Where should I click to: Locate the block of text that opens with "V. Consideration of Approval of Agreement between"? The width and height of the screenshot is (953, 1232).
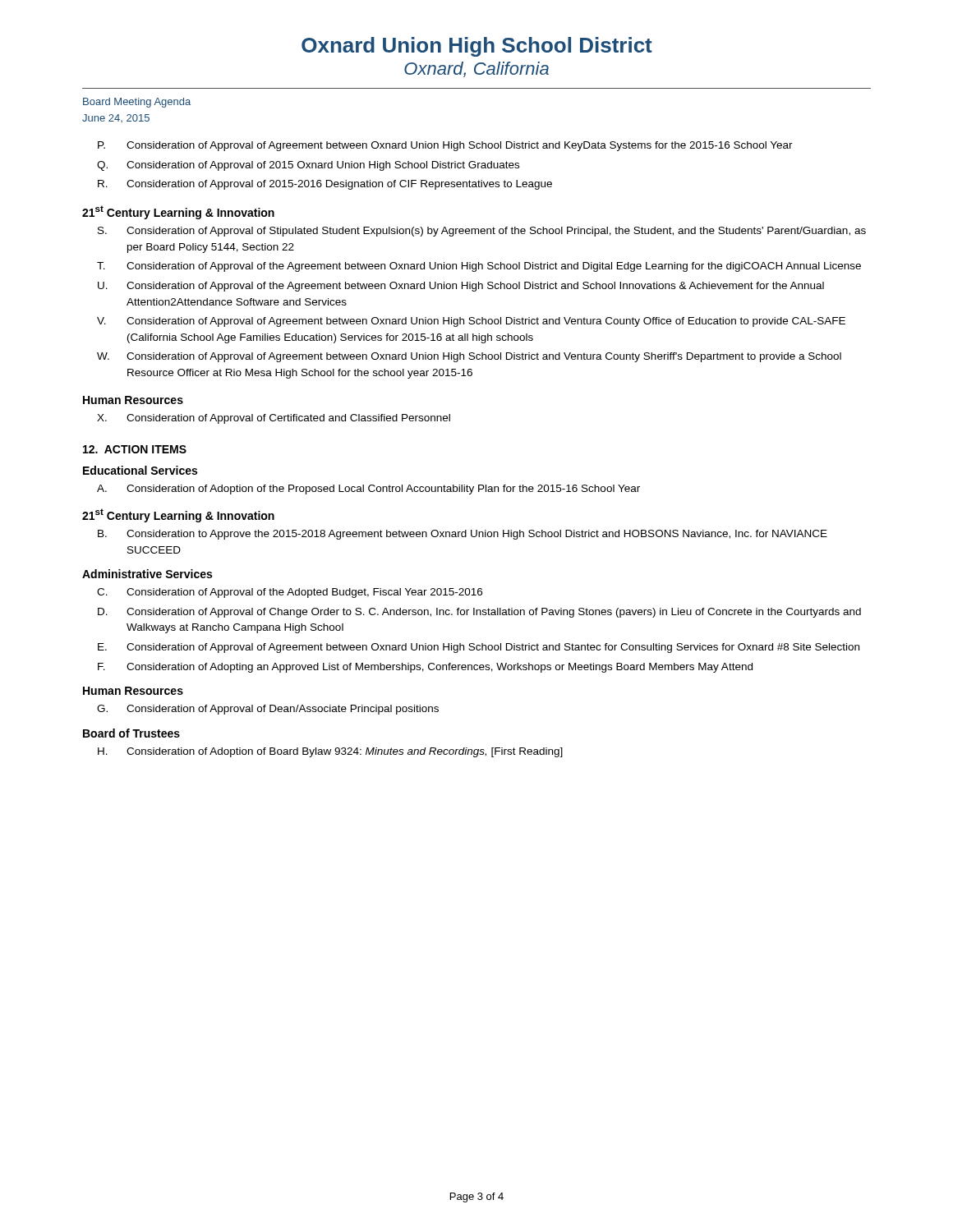point(476,329)
